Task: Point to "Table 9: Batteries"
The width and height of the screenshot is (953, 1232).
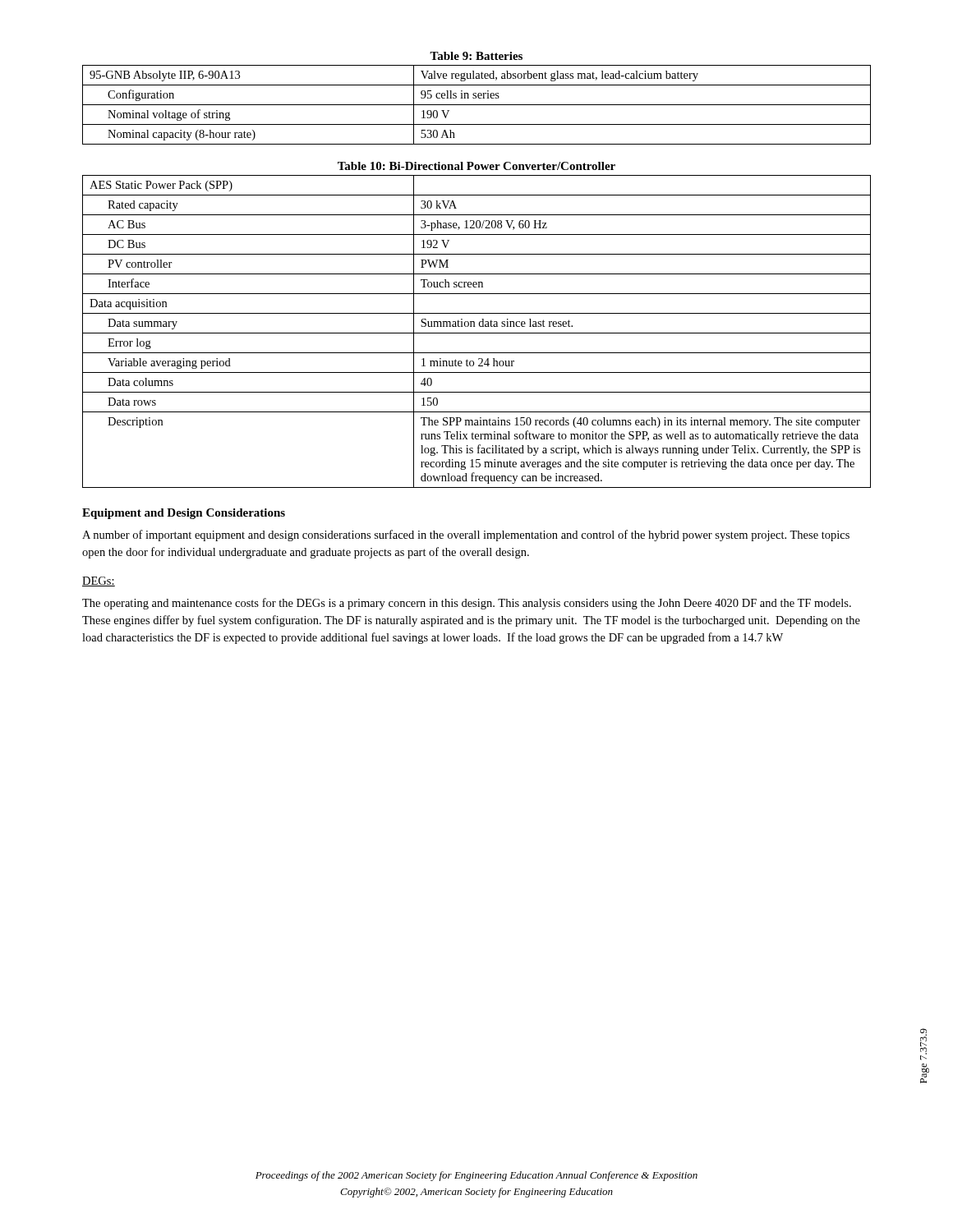Action: (476, 56)
